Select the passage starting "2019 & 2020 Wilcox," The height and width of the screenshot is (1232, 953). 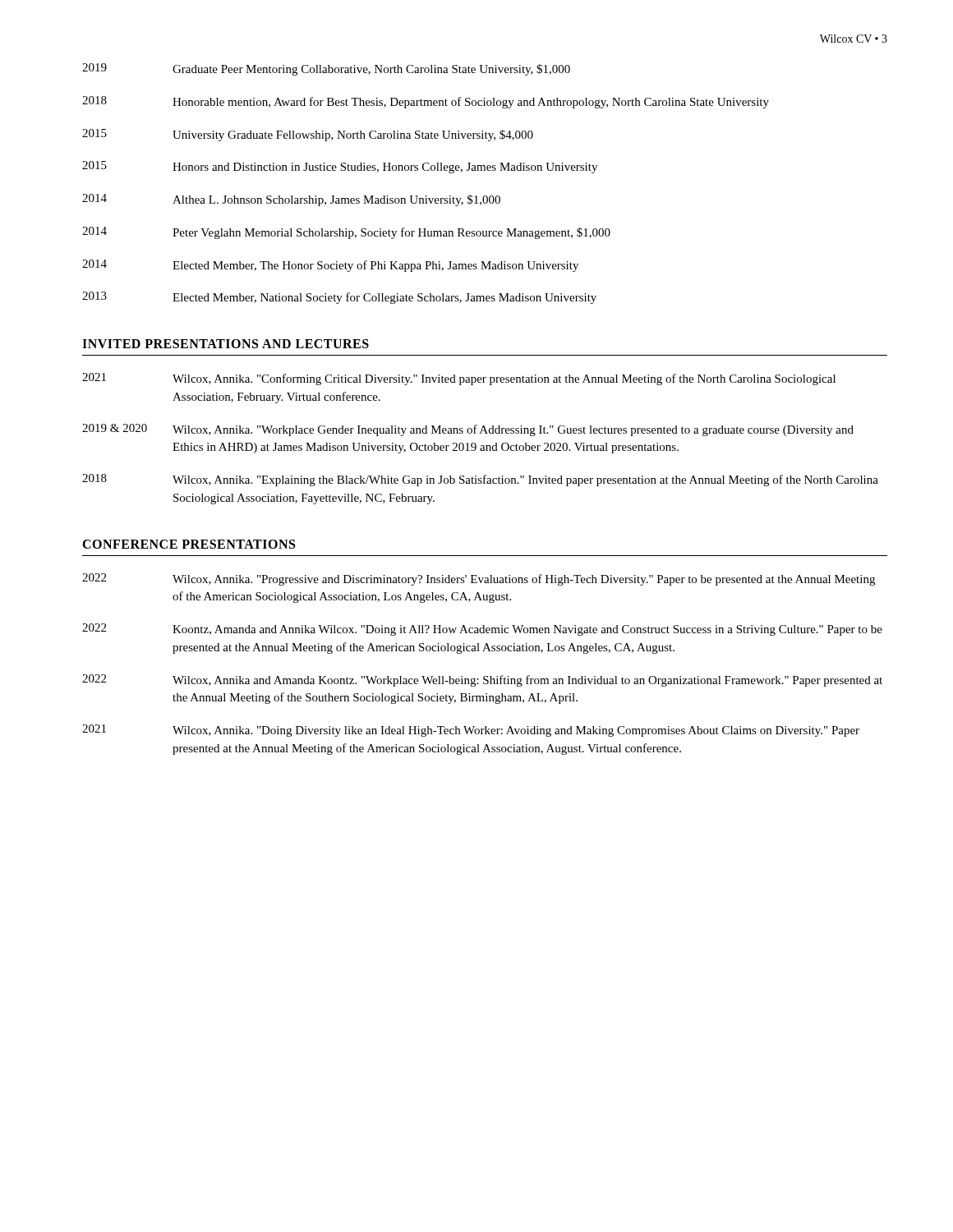click(485, 439)
